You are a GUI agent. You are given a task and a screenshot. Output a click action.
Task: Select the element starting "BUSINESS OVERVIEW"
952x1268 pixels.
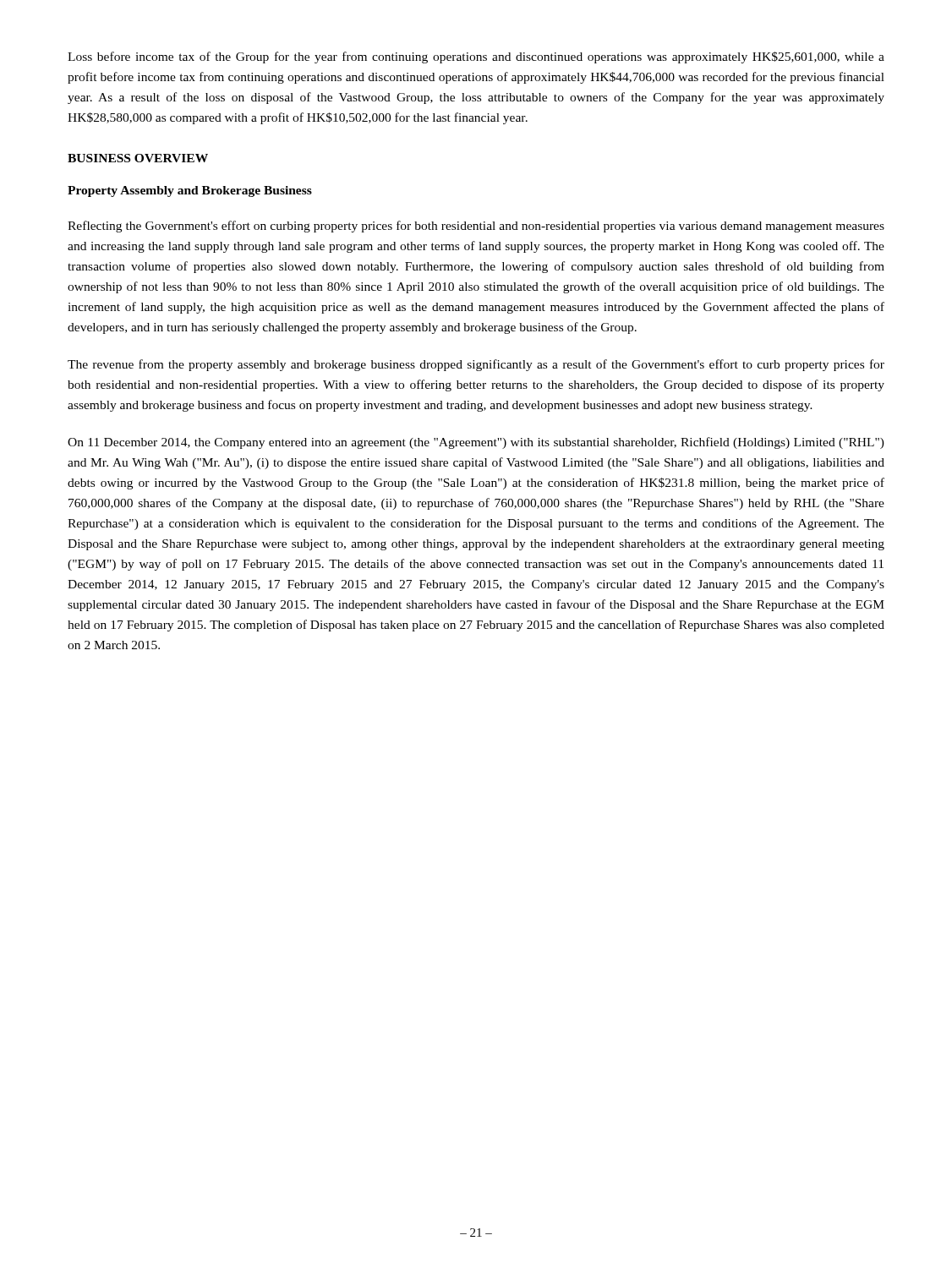pos(138,158)
